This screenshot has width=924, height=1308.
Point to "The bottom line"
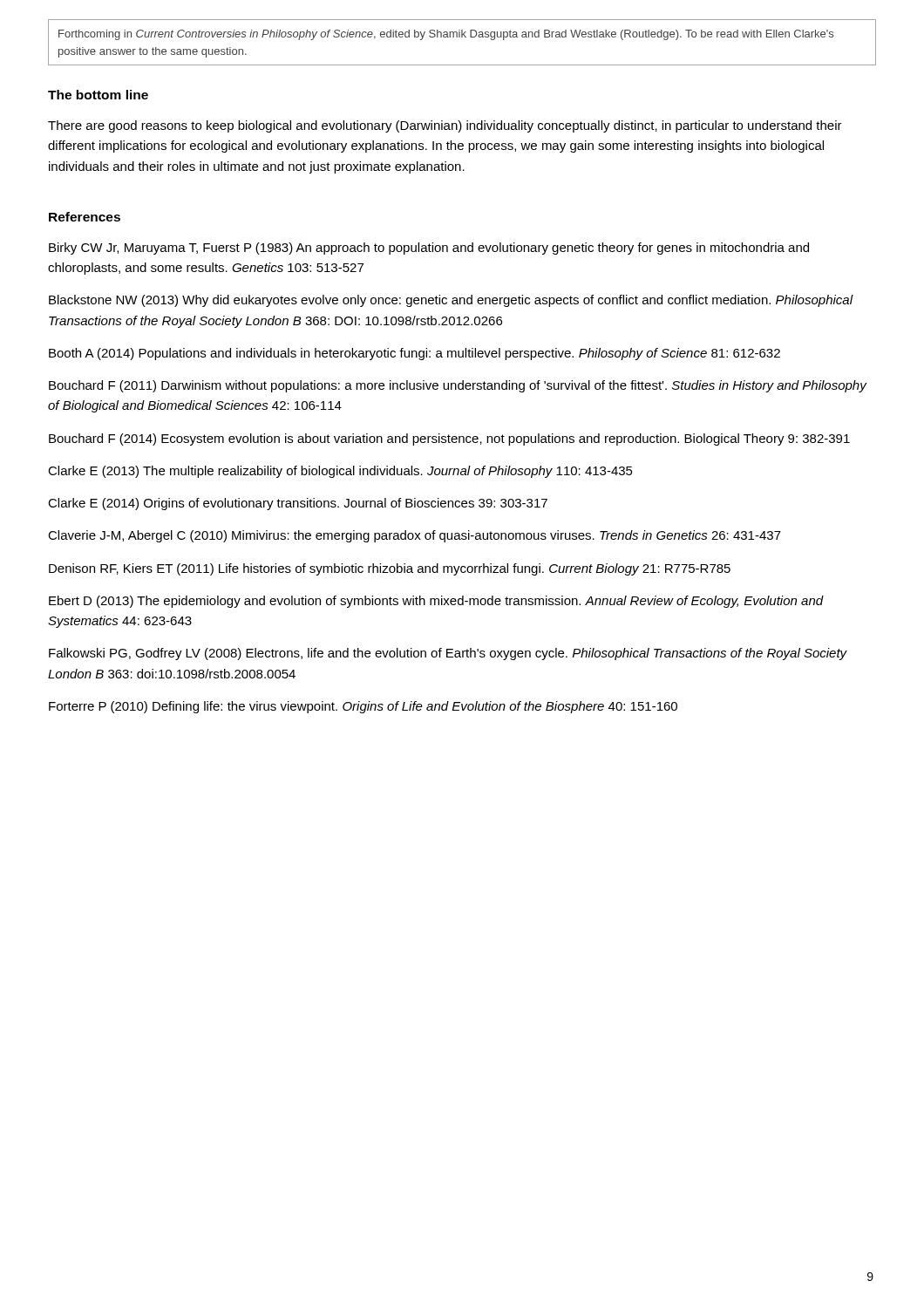[x=98, y=95]
